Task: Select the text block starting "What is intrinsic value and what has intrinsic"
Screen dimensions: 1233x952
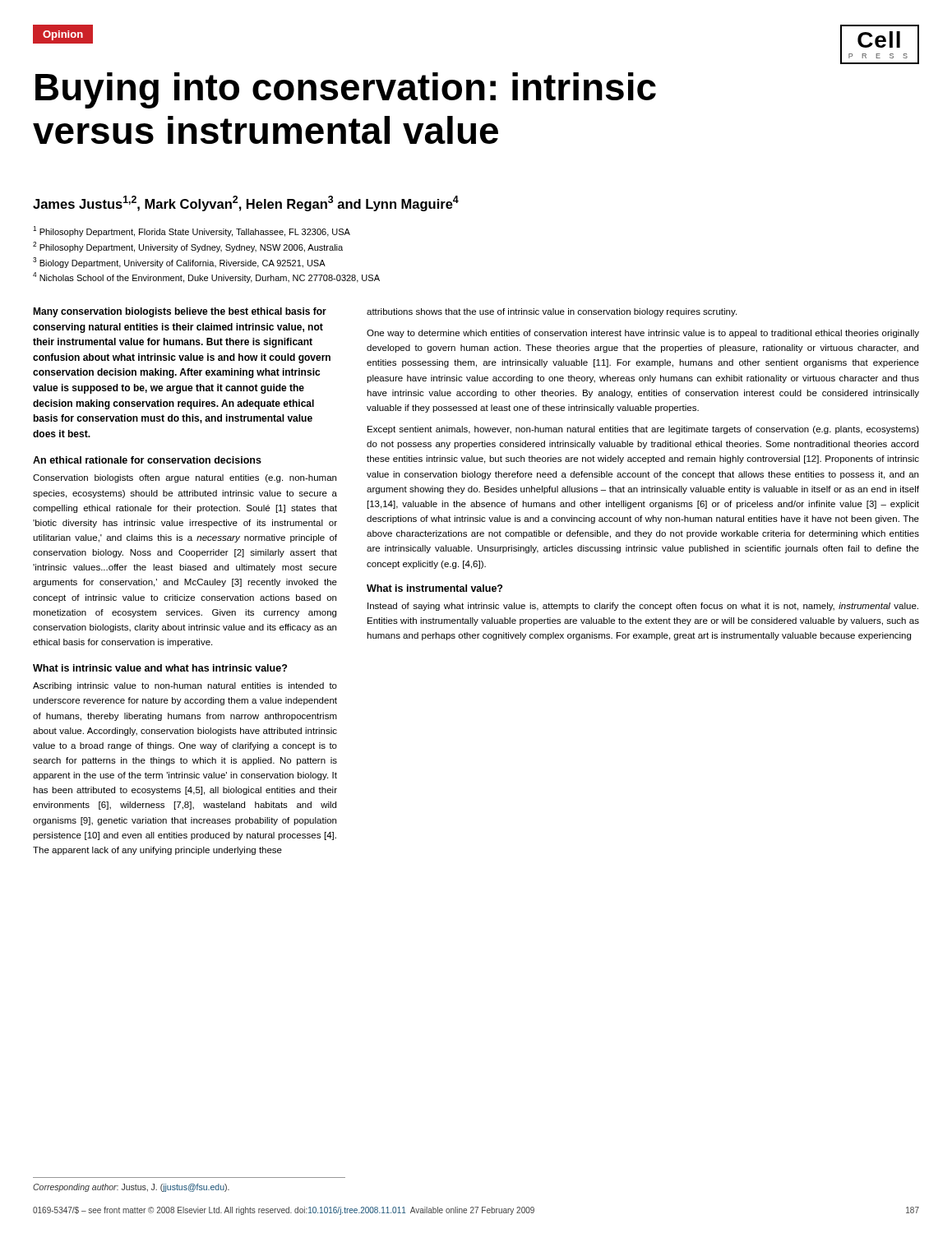Action: tap(160, 668)
